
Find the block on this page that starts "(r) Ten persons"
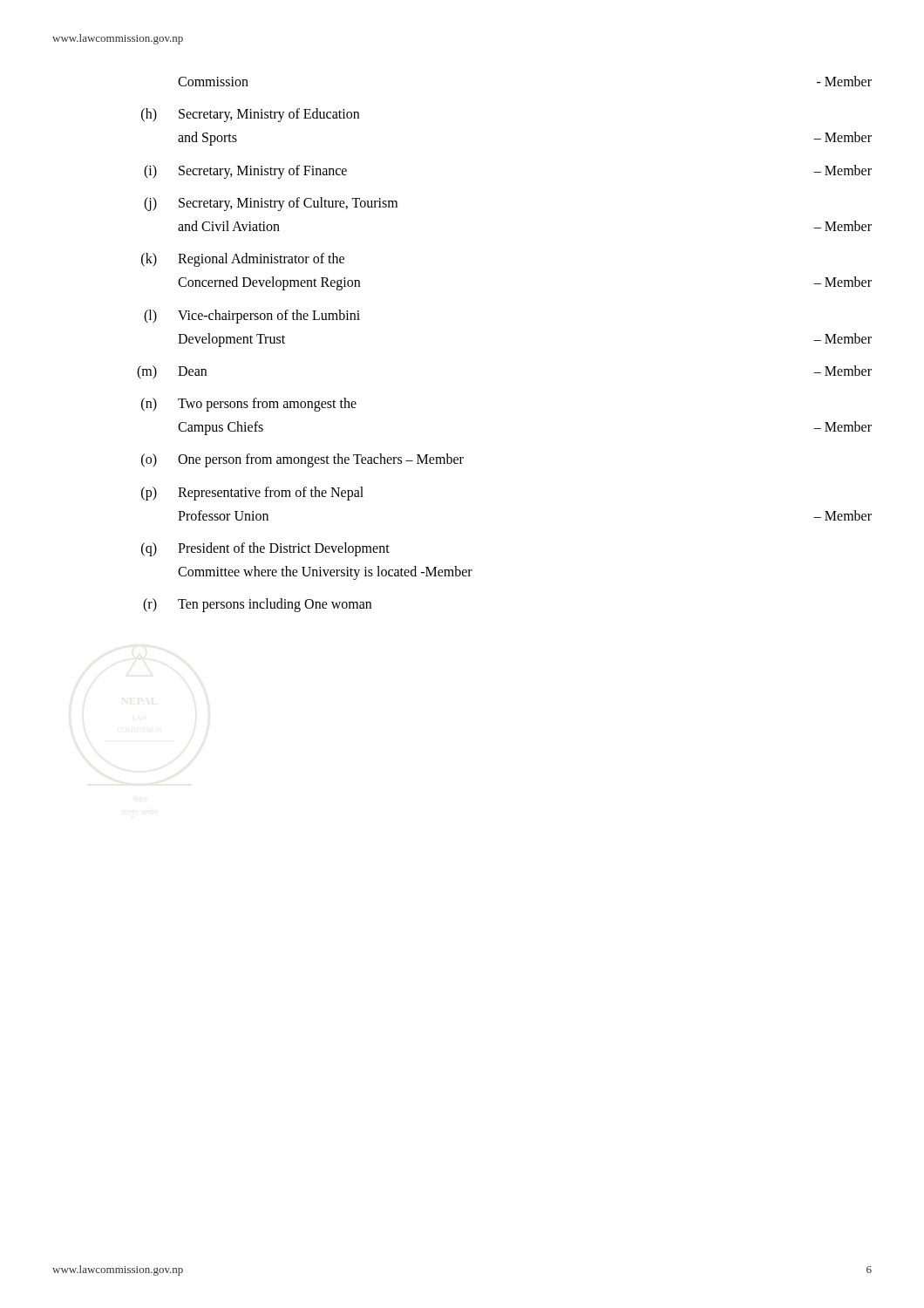[257, 605]
